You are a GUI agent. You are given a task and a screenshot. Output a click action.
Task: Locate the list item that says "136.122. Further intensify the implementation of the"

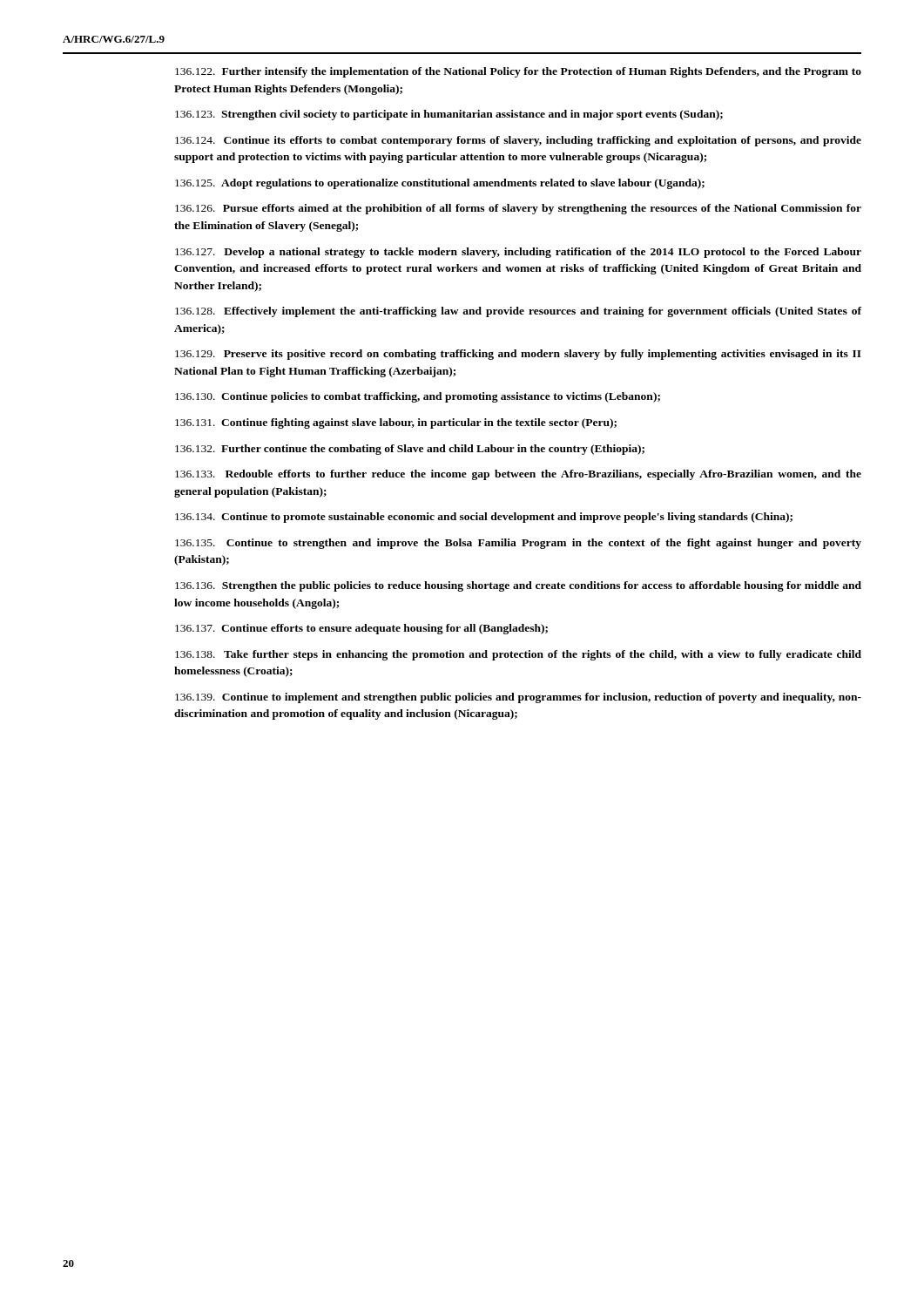(x=518, y=80)
